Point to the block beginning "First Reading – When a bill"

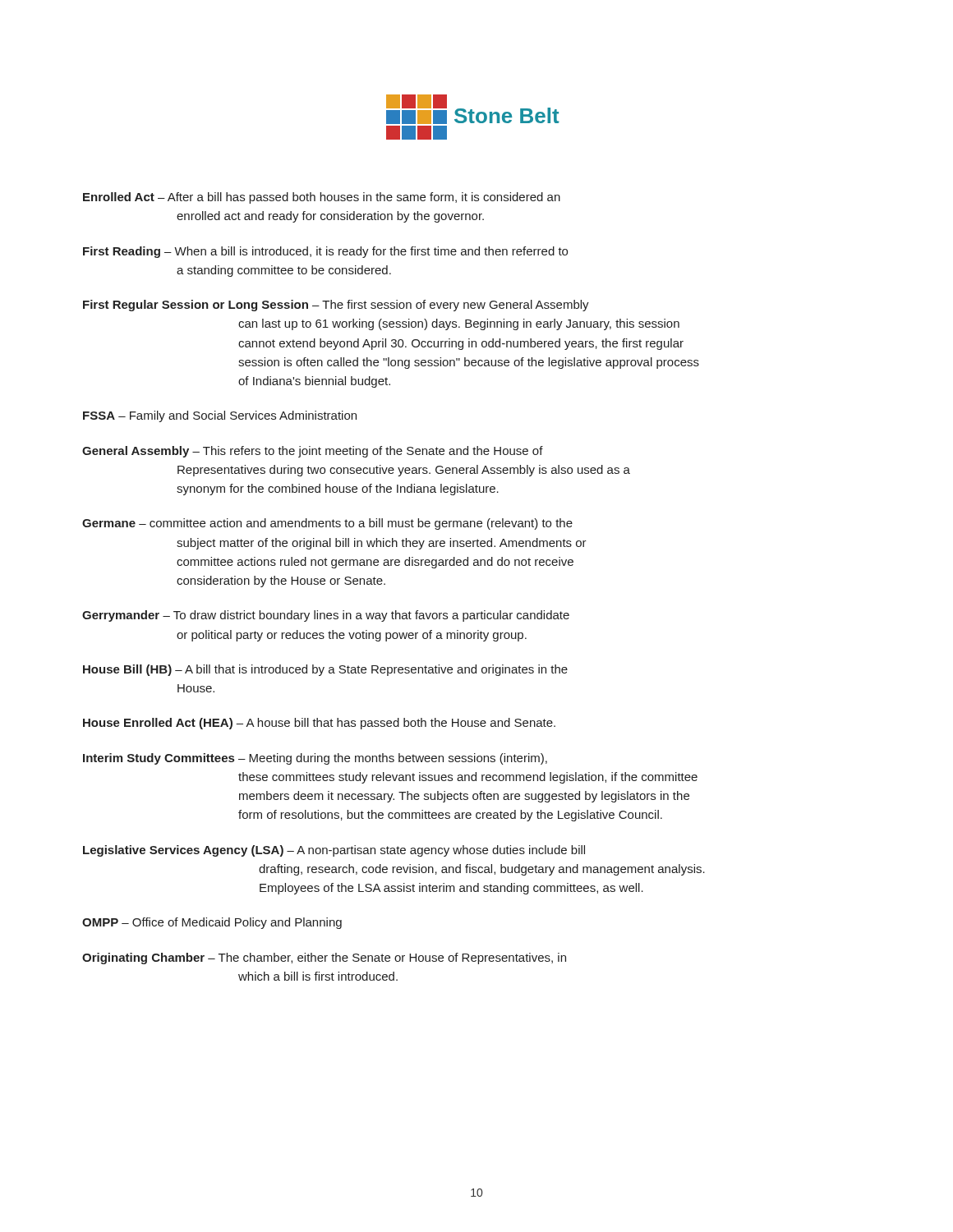476,261
